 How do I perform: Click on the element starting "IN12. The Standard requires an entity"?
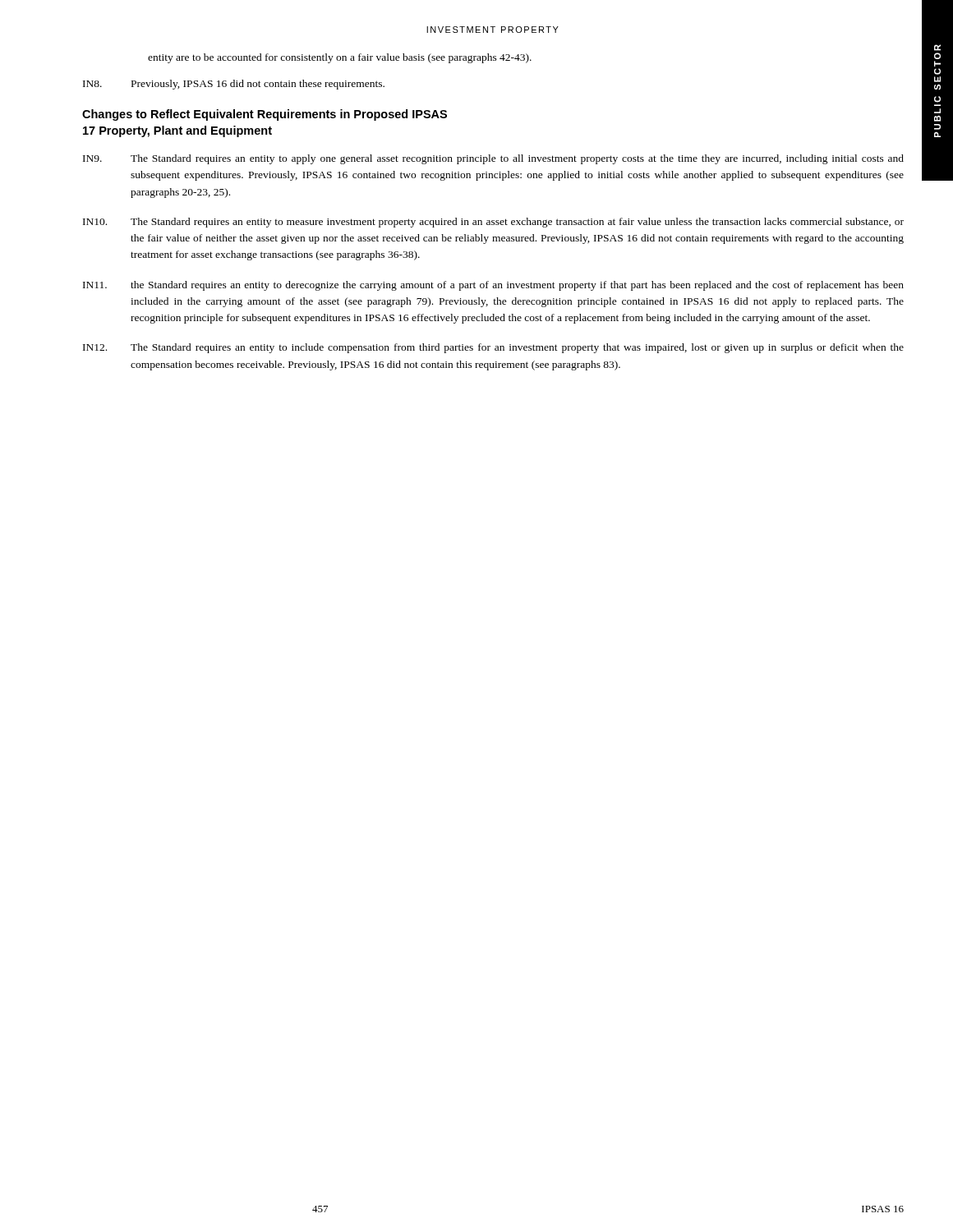(x=493, y=356)
